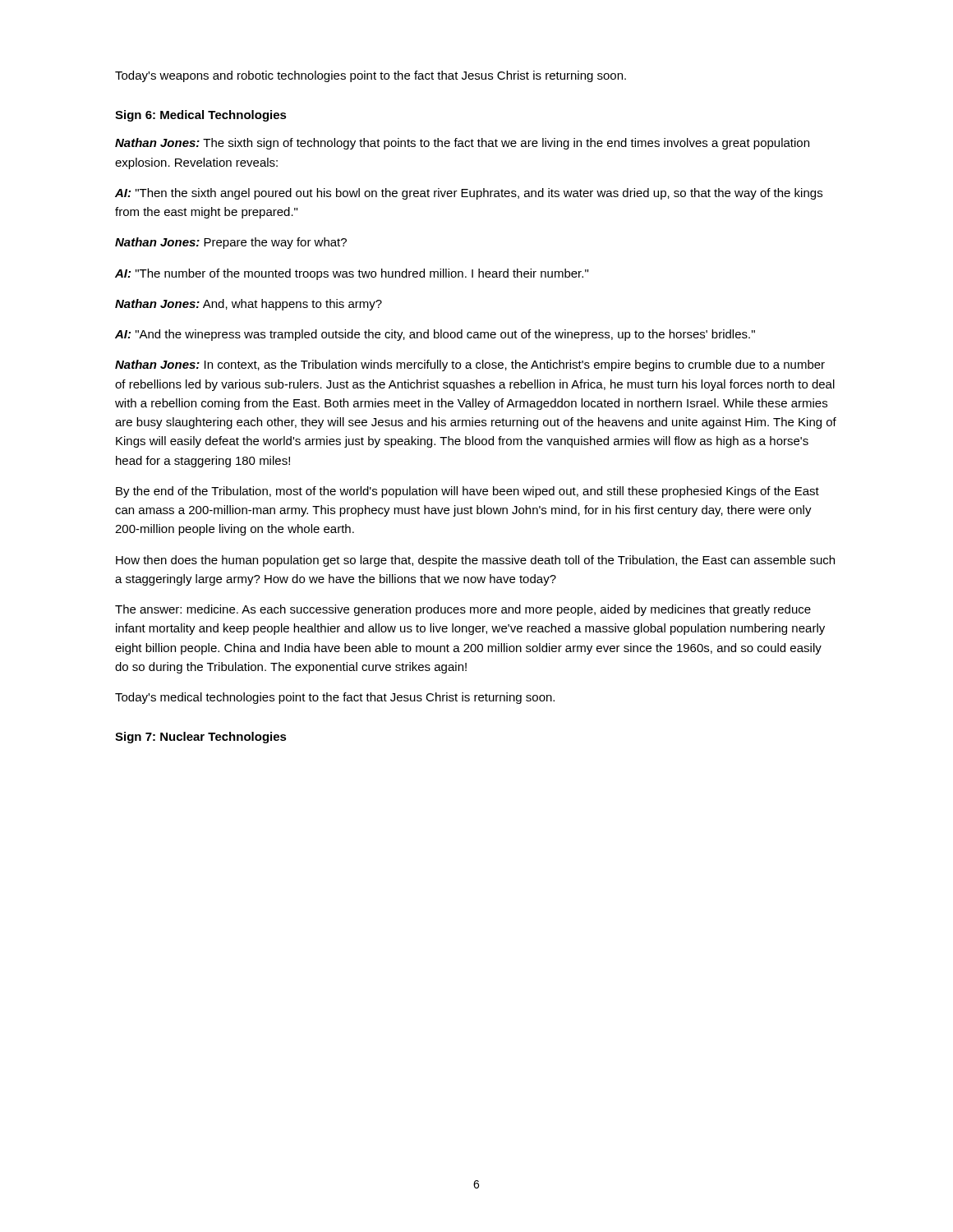Select the text block that reads "Today's medical technologies point to the fact that"
This screenshot has width=953, height=1232.
(335, 697)
